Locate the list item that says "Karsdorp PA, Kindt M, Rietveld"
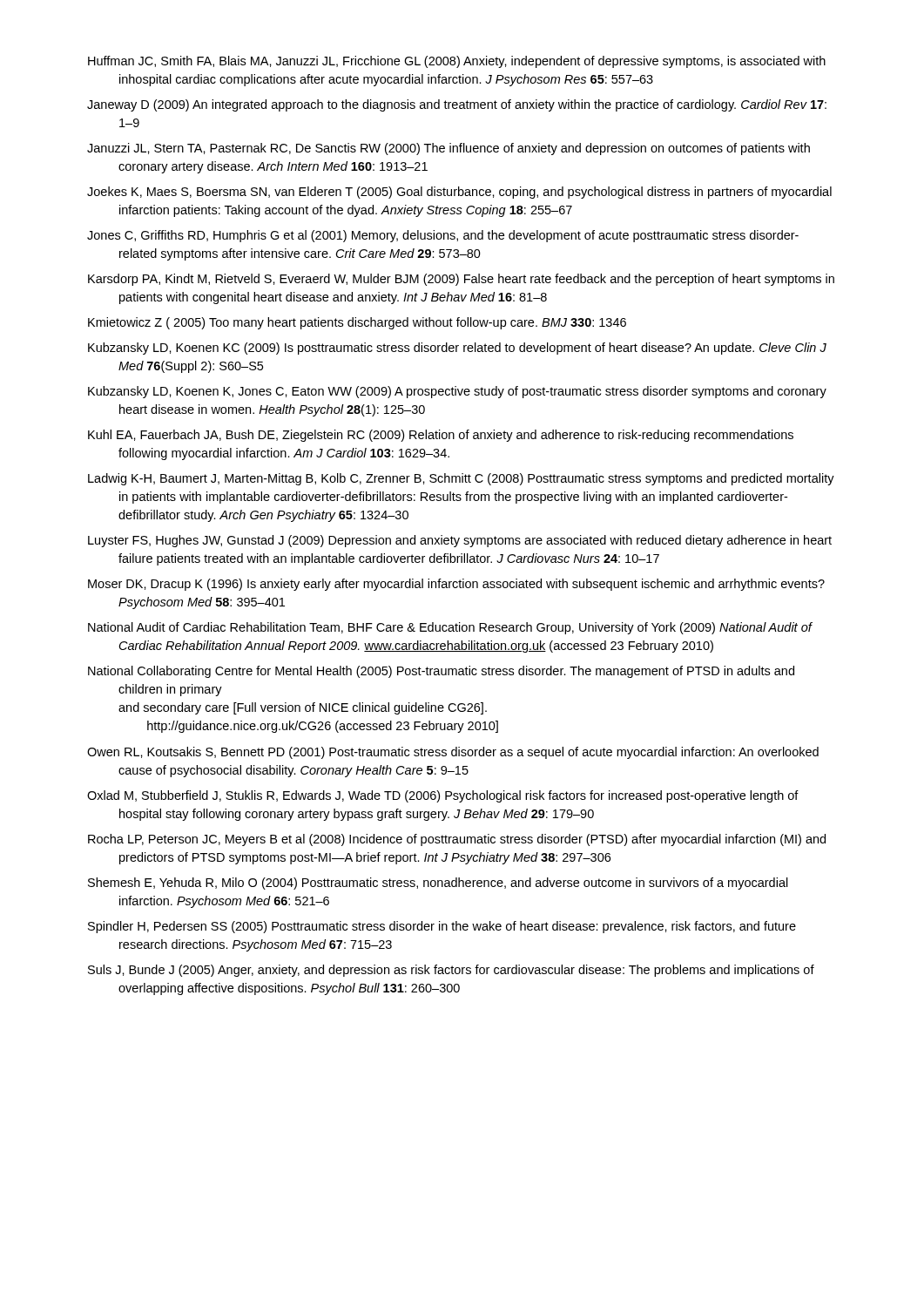Screen dimensions: 1307x924 (x=461, y=288)
